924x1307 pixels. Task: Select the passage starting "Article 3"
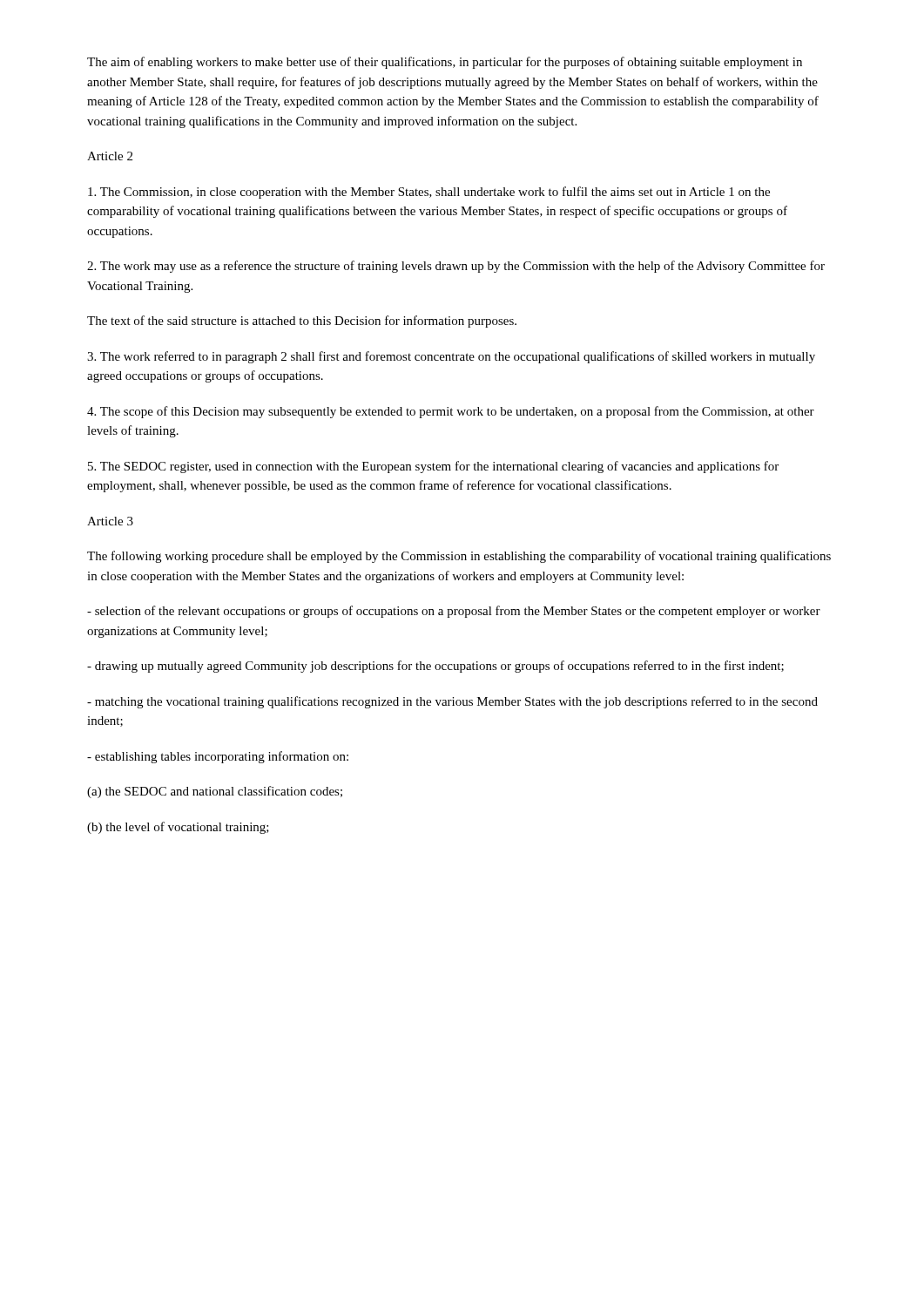pos(110,521)
